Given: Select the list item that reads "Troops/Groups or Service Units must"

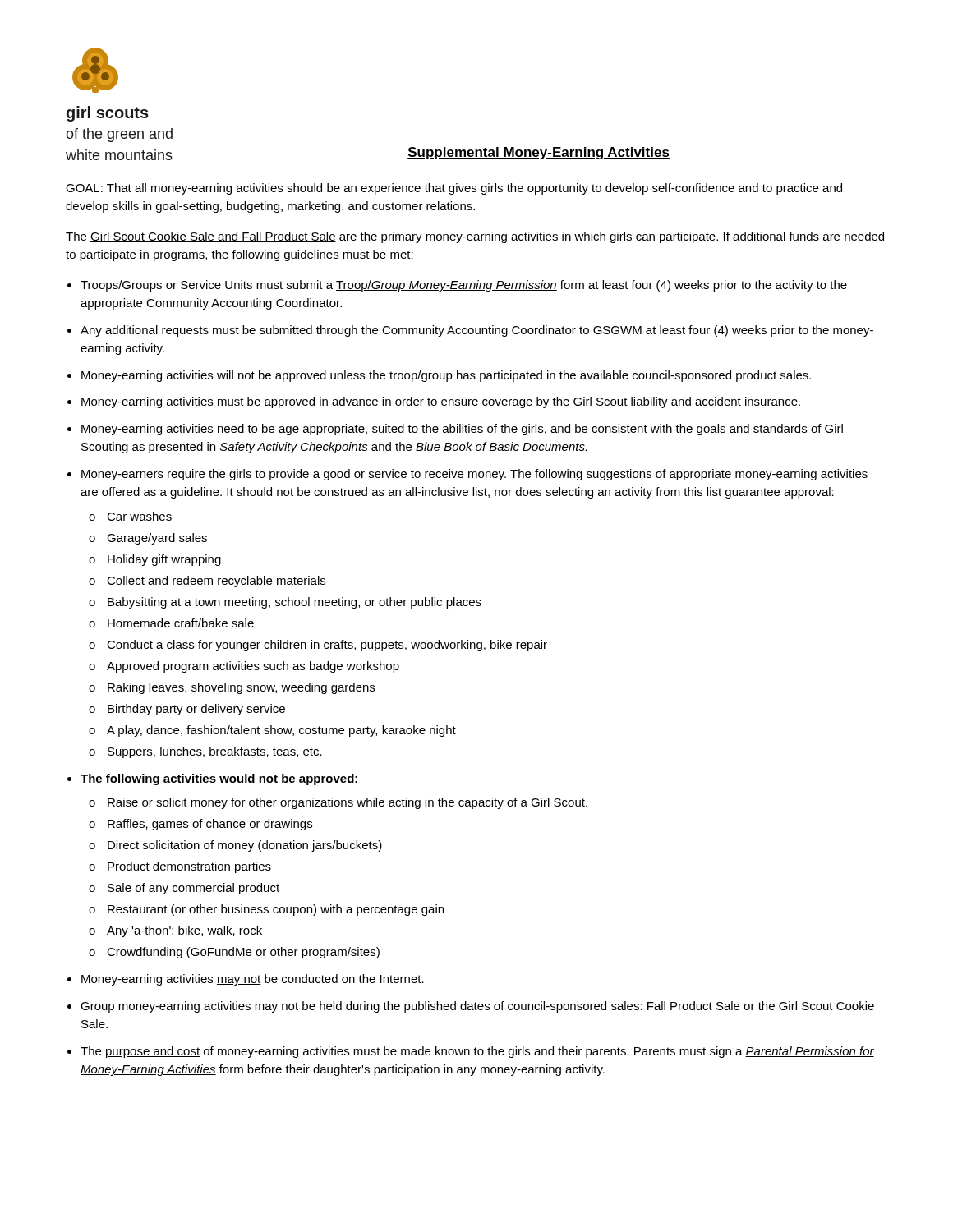Looking at the screenshot, I should tap(464, 294).
